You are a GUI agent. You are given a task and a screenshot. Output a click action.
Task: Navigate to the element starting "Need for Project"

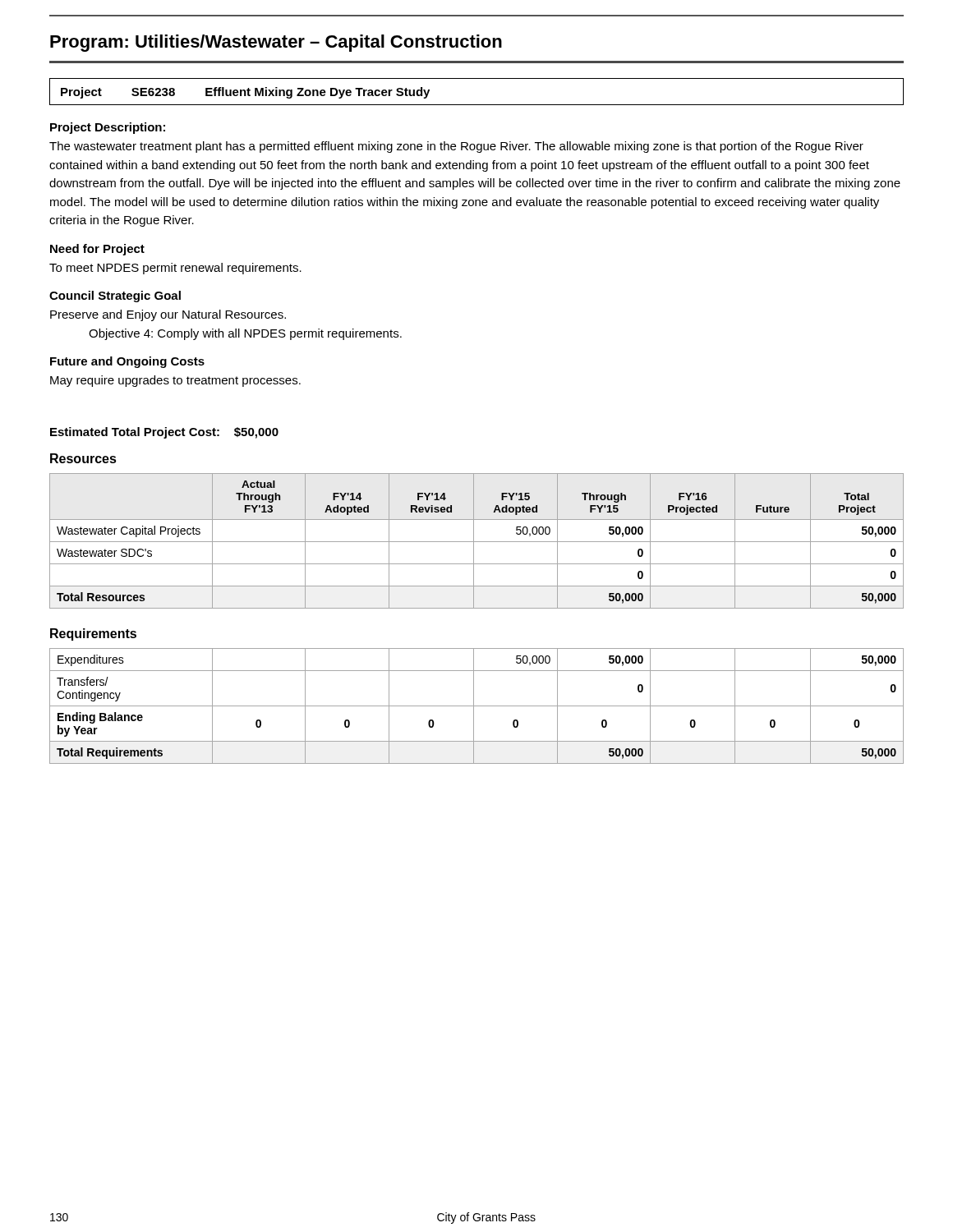point(97,248)
